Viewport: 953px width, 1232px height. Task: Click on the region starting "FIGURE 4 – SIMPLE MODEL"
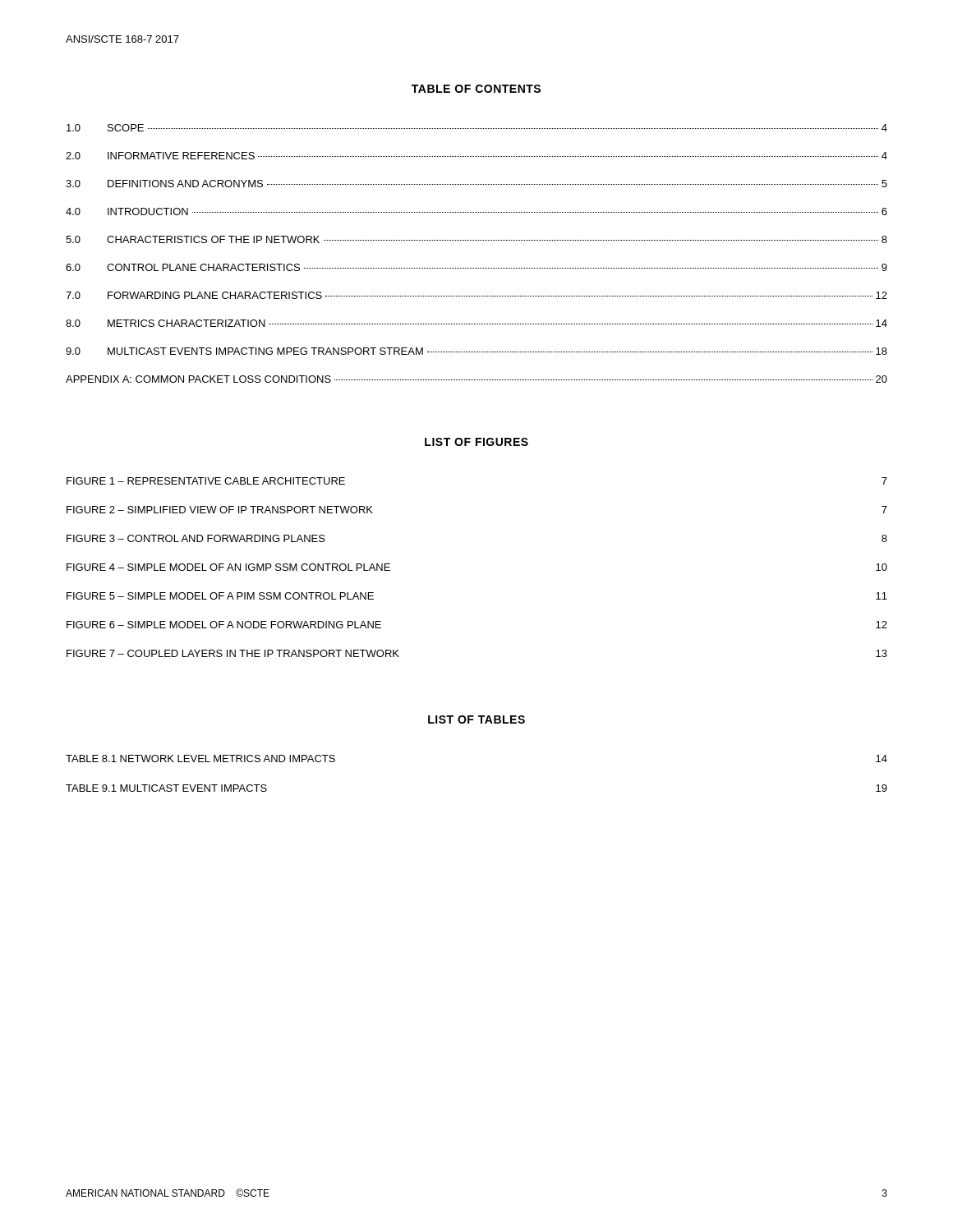[x=230, y=568]
